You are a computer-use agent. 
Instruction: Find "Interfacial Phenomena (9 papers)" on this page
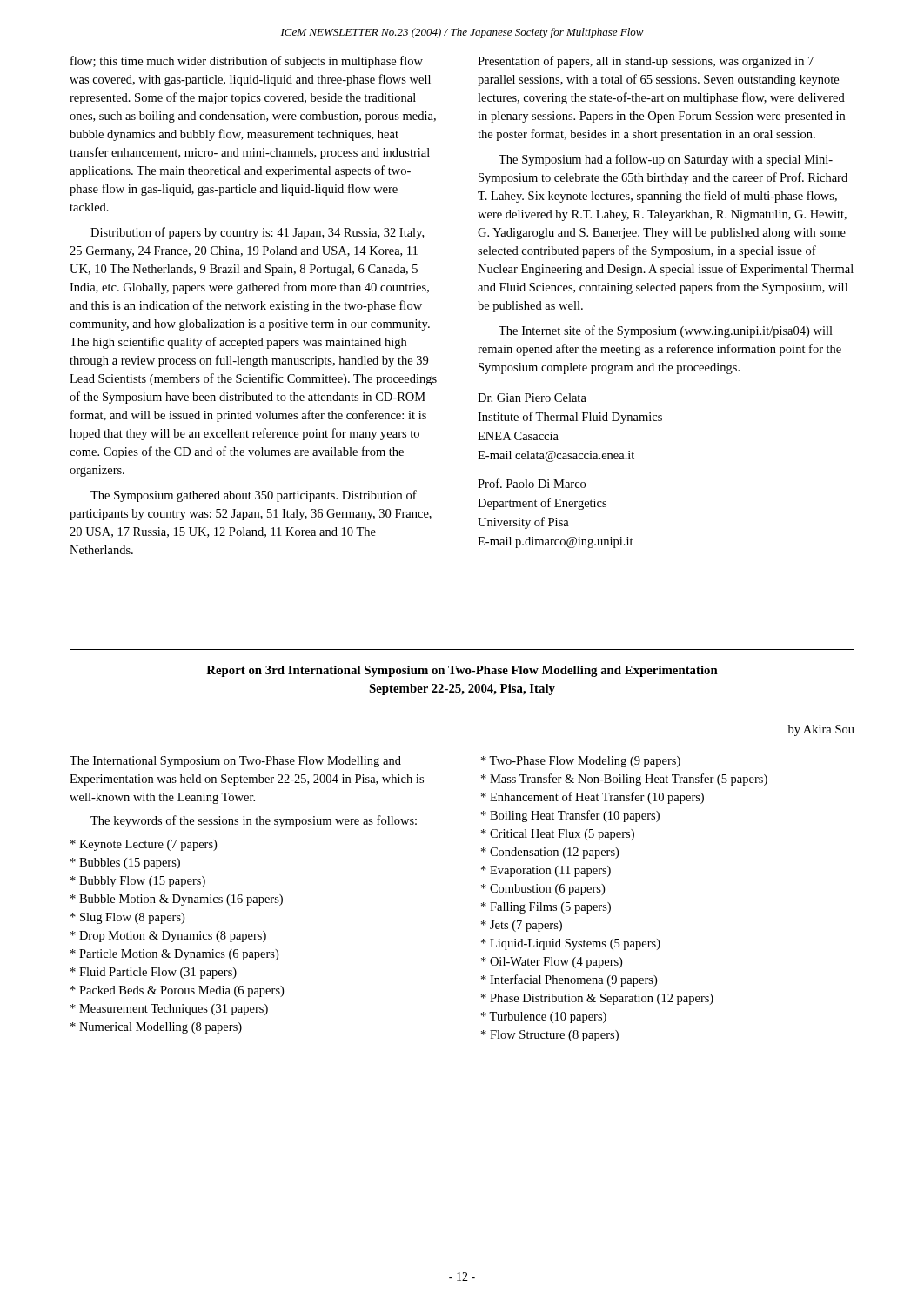569,980
